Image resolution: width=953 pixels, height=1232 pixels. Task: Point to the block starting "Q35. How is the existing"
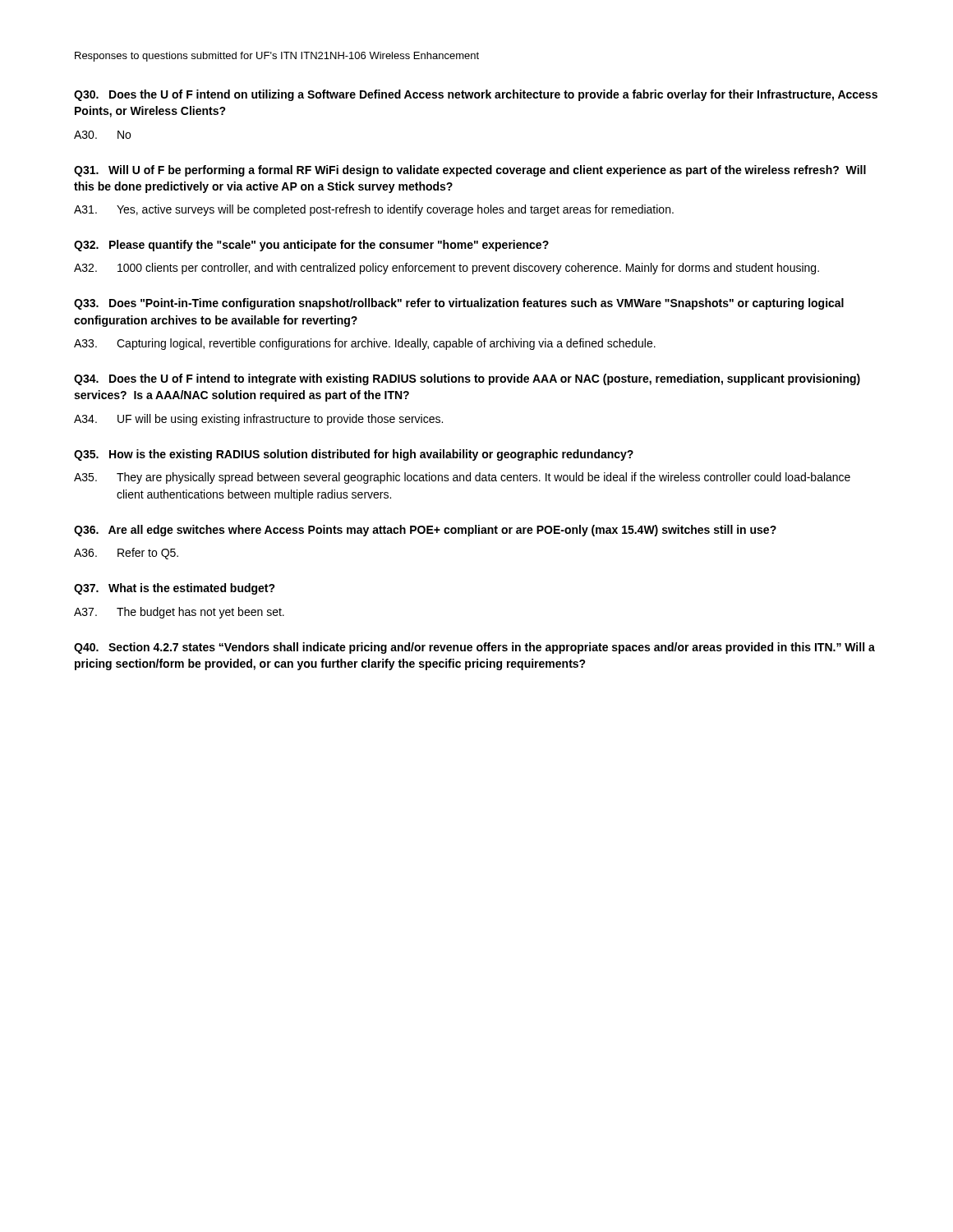(x=476, y=475)
